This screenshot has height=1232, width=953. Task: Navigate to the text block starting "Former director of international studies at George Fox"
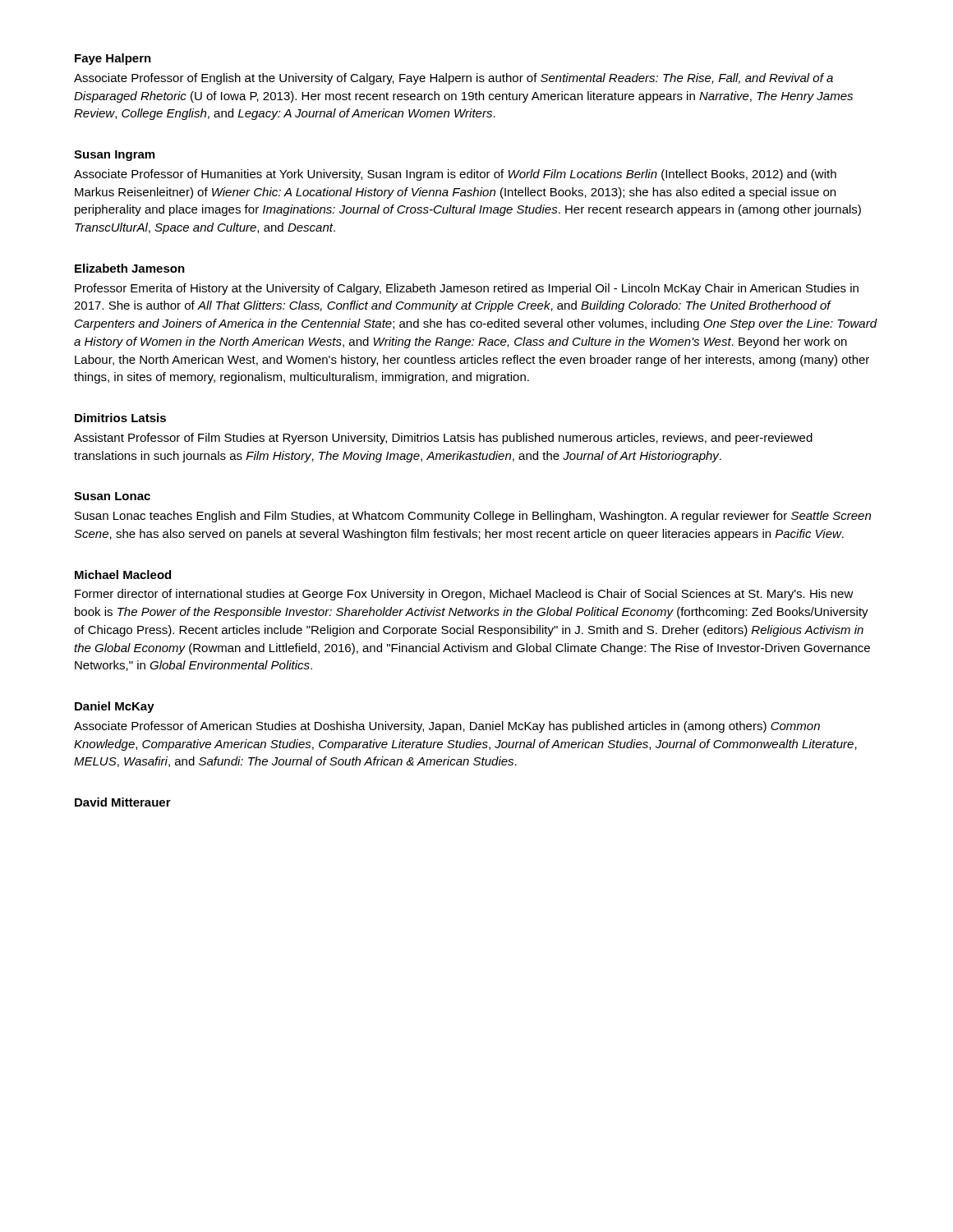[x=472, y=629]
